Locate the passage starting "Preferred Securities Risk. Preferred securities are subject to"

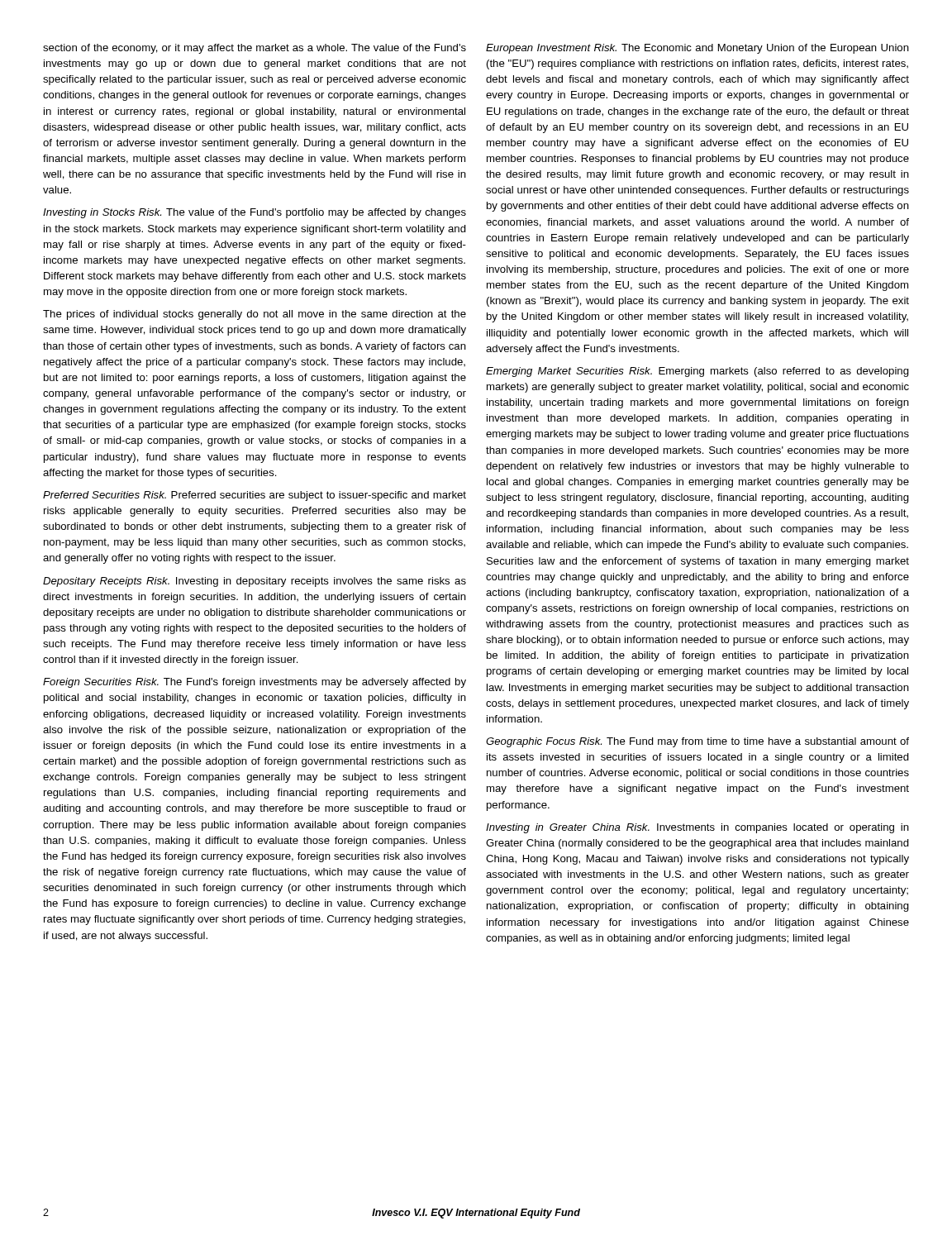click(x=255, y=526)
